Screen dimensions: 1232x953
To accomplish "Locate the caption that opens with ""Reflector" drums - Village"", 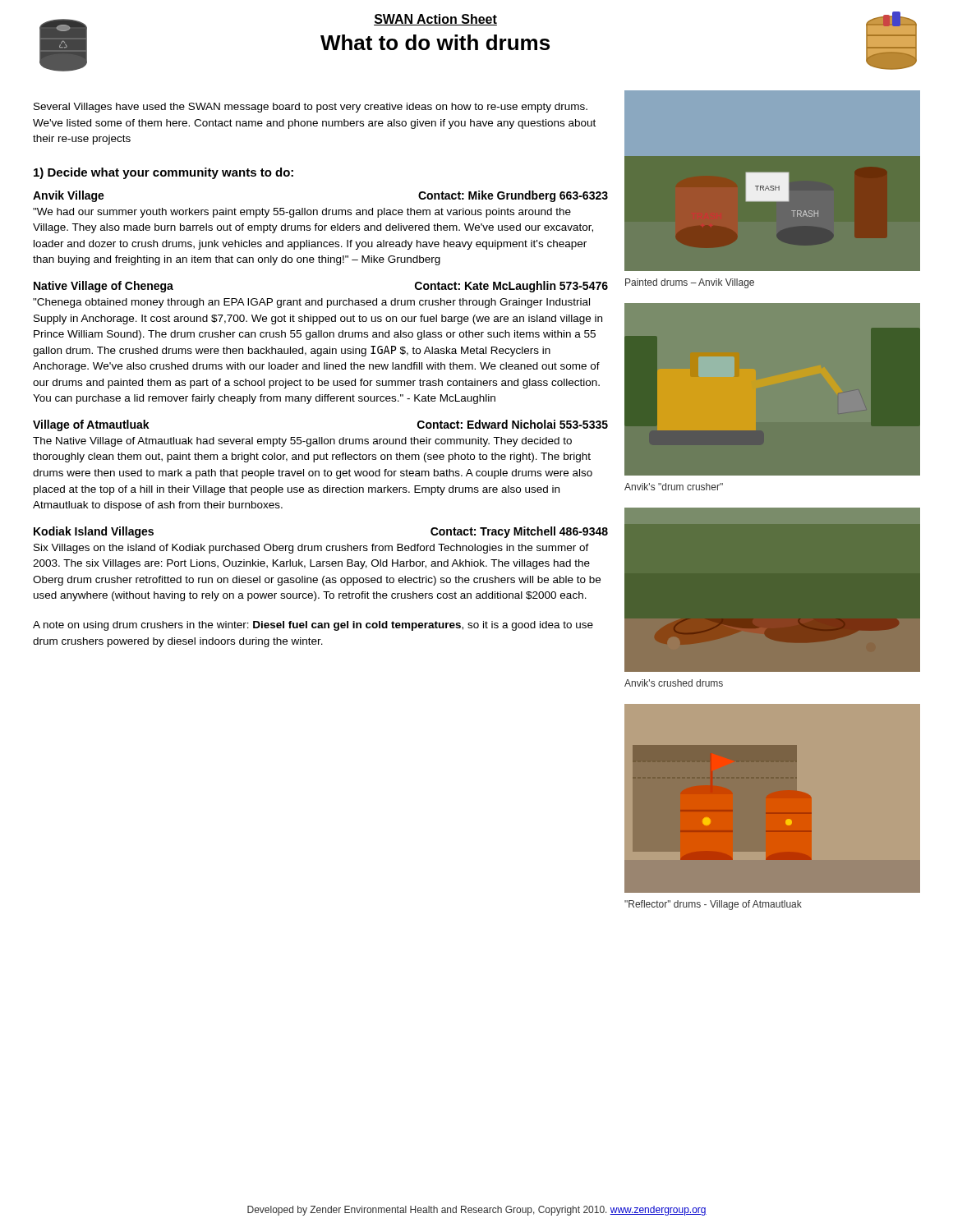I will point(713,904).
